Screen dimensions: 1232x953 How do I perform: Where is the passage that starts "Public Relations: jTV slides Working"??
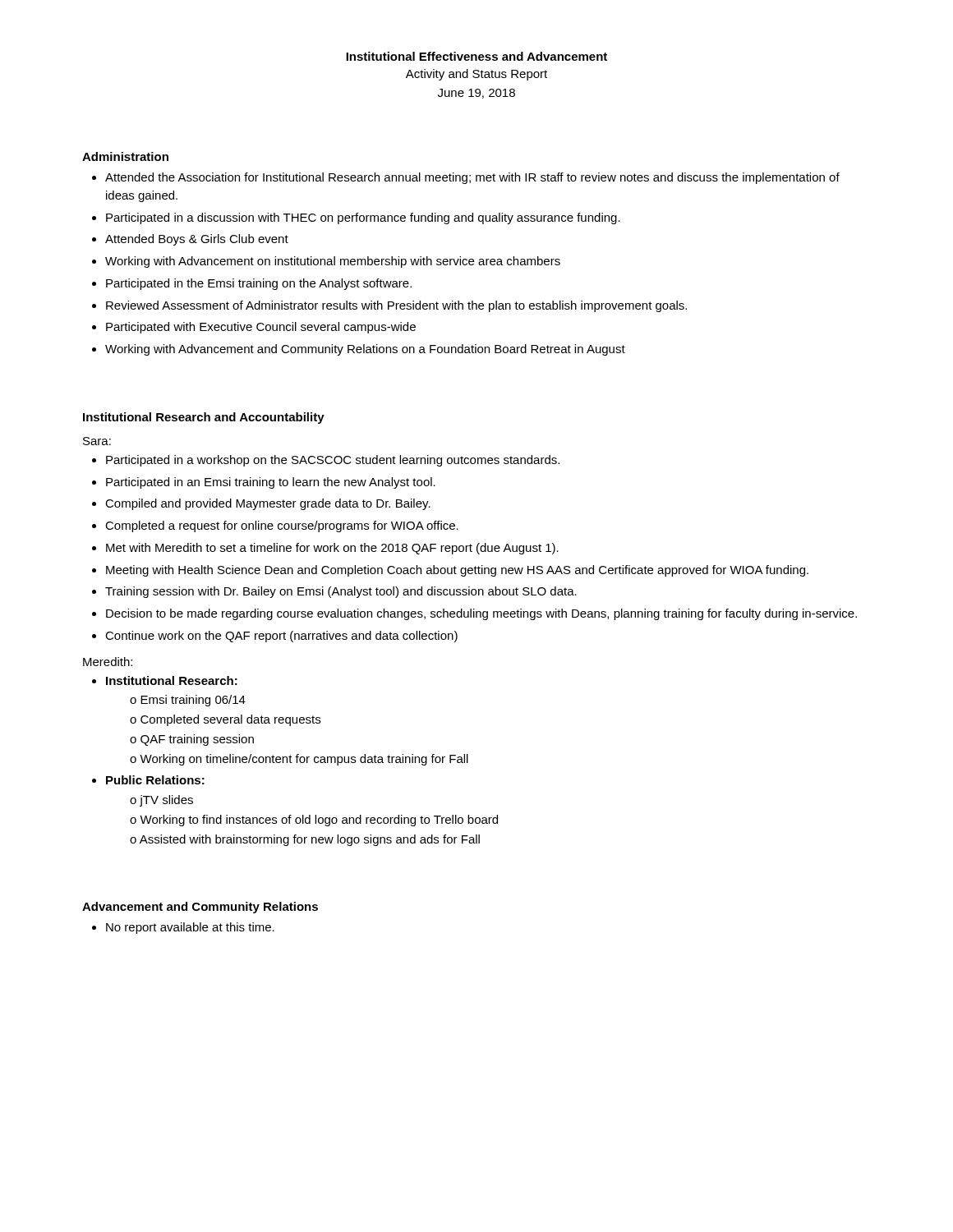488,810
